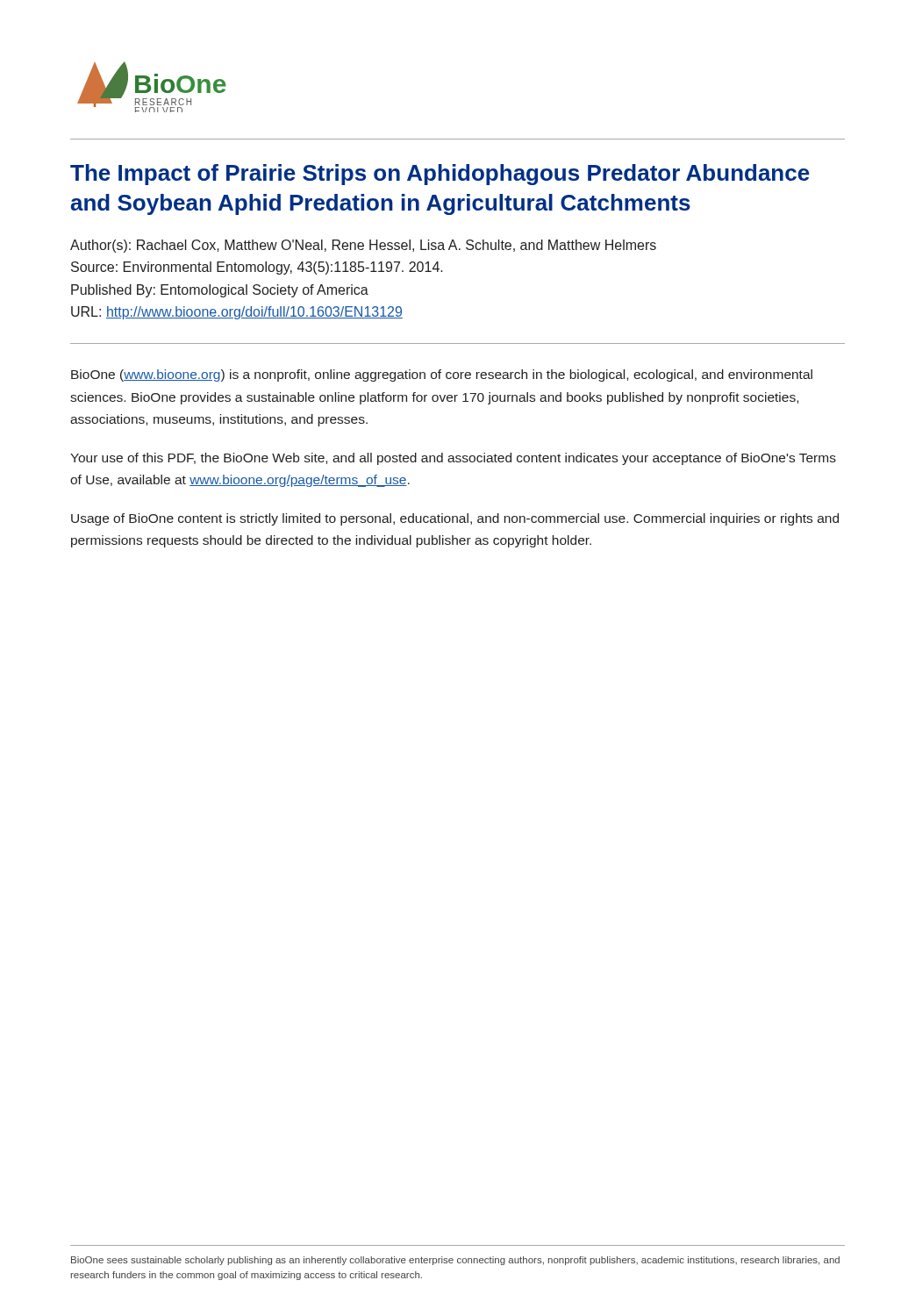Click on the text block containing "BioOne (www.bioone.org) is a nonprofit,"
Screen dimensions: 1316x915
click(442, 397)
